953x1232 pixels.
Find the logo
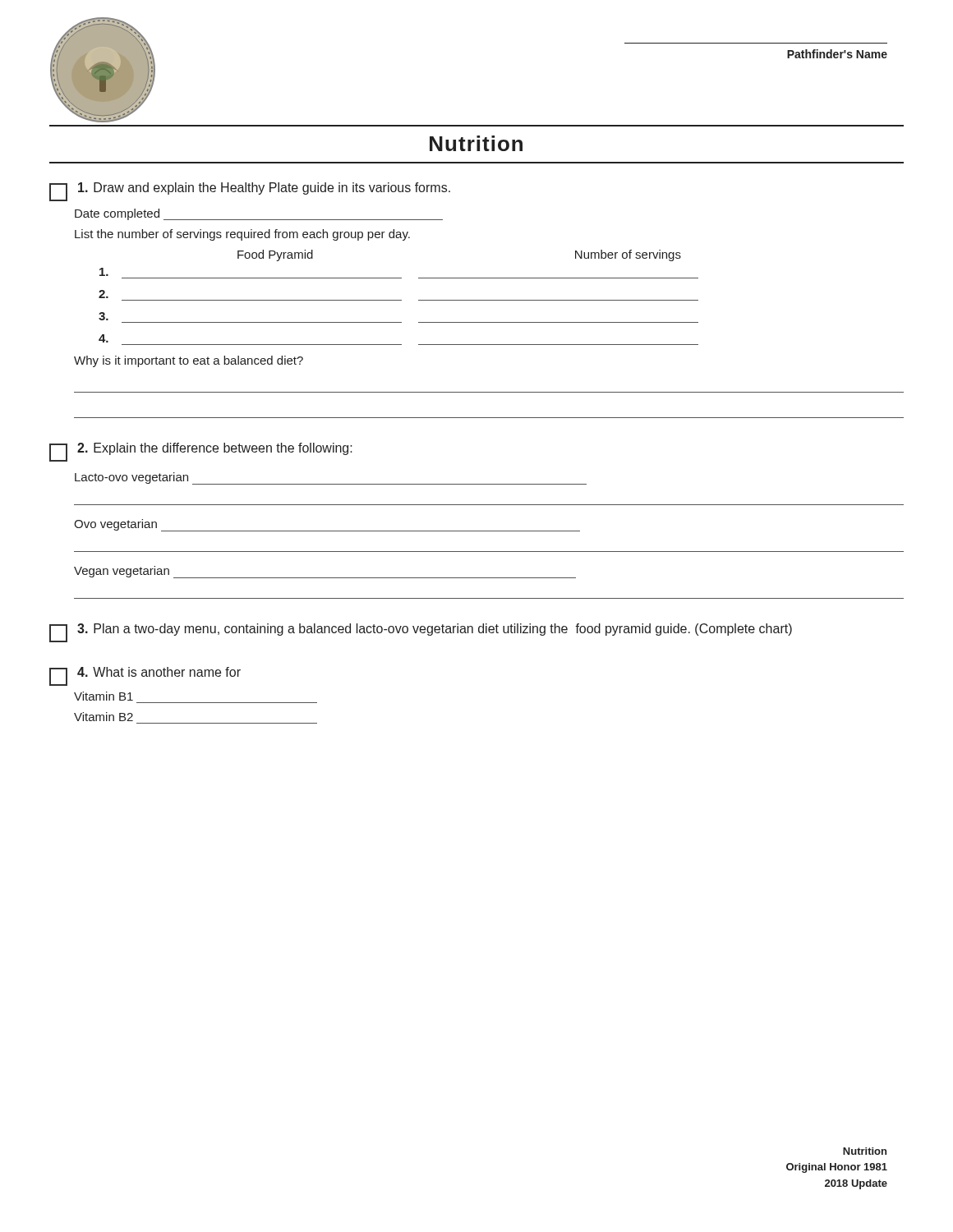point(103,70)
